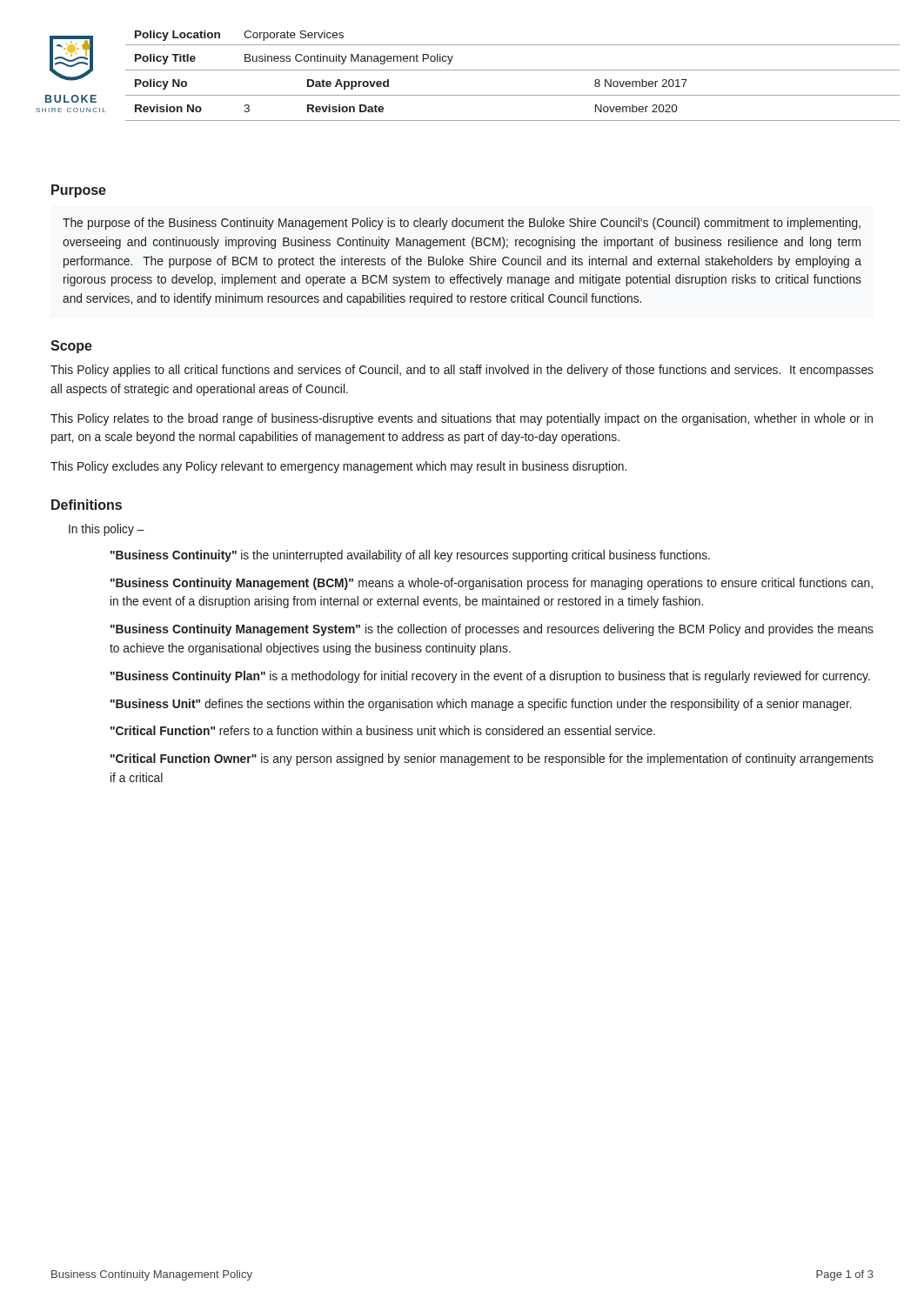
Task: Find the text block that says "The purpose of the Business"
Action: pos(462,261)
